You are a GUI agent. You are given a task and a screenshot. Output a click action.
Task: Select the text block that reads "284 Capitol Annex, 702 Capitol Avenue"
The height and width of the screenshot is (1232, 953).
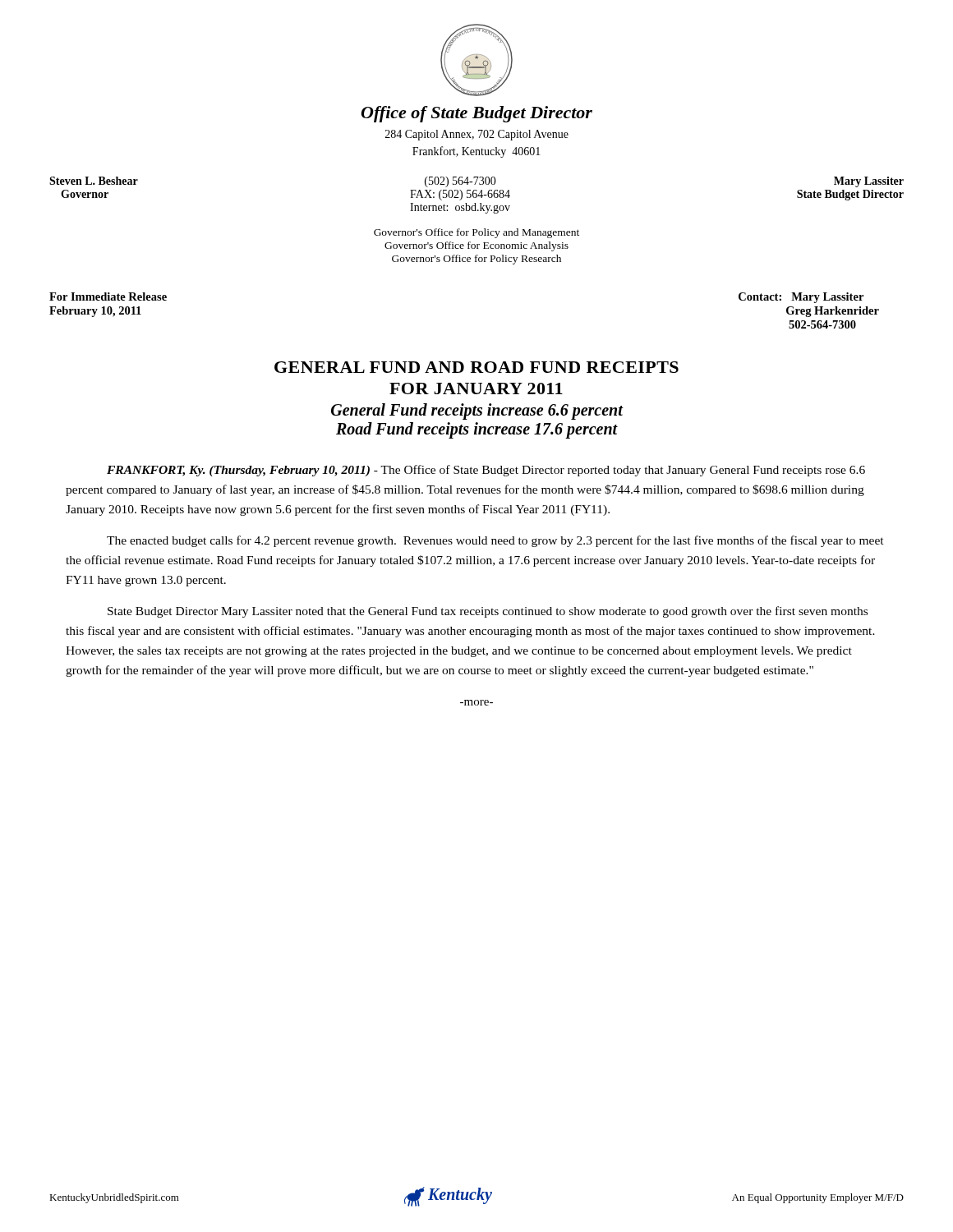coord(476,143)
